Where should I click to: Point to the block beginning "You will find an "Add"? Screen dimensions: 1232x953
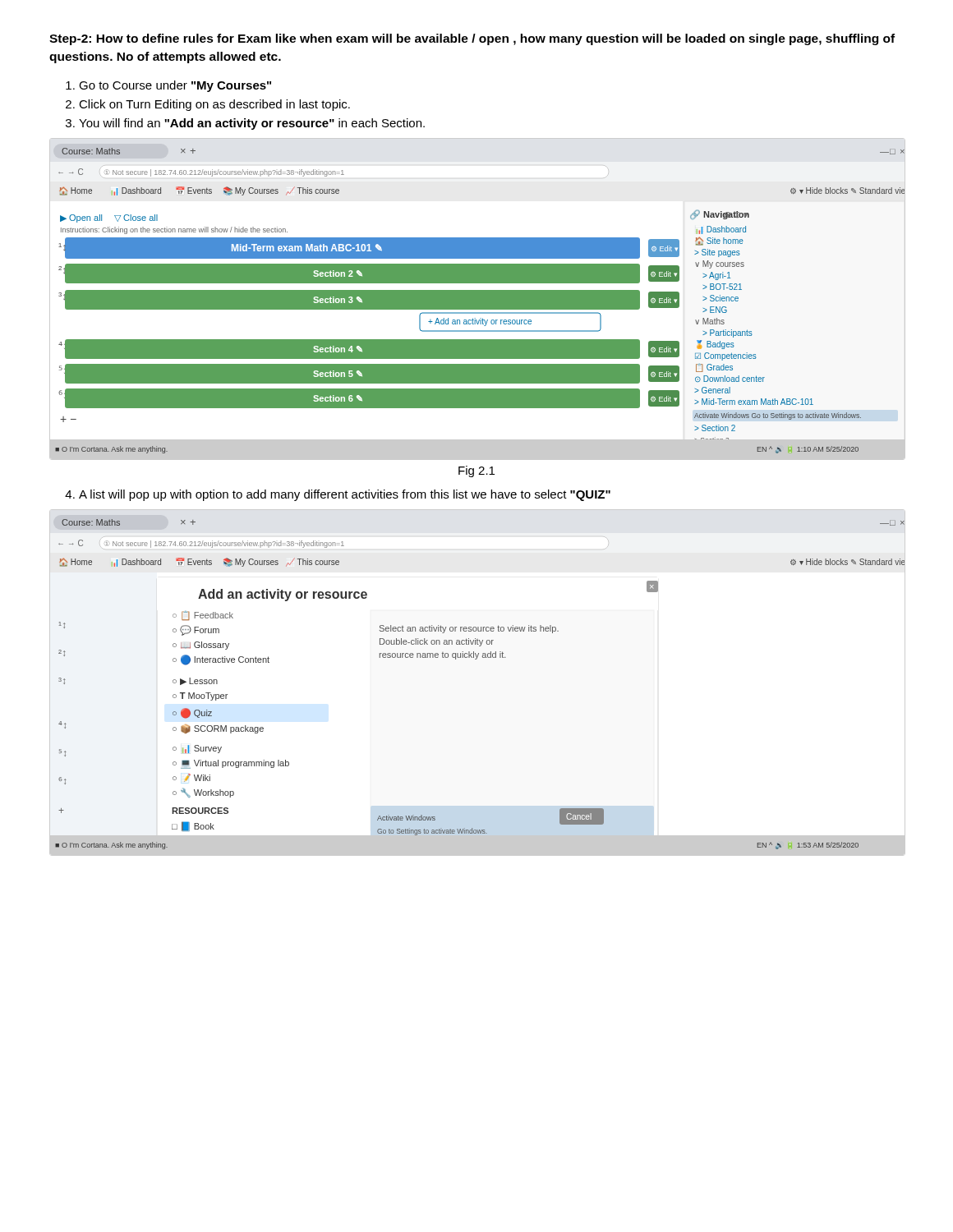252,123
